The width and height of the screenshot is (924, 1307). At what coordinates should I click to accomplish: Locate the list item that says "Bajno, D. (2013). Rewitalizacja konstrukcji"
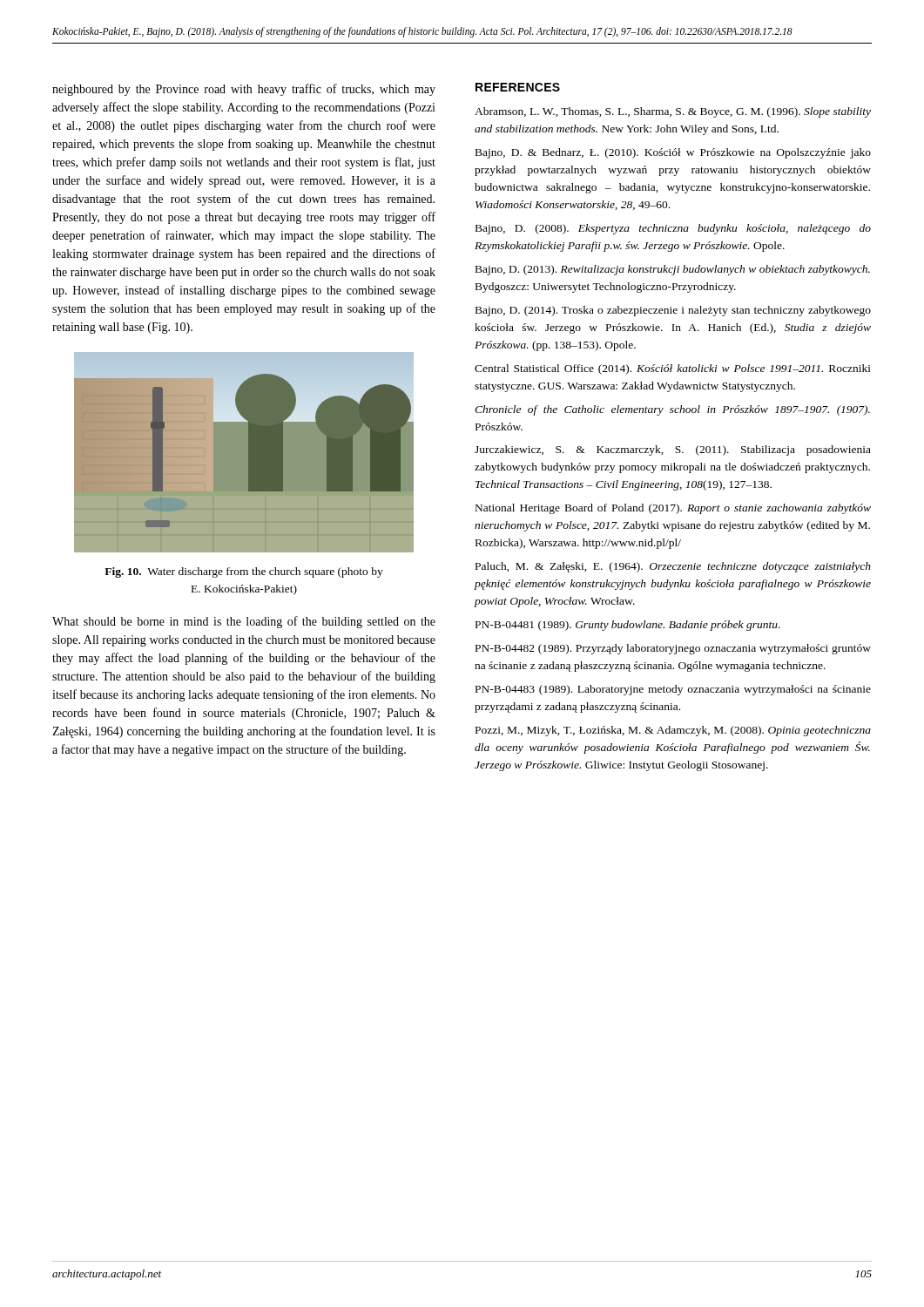tap(673, 277)
